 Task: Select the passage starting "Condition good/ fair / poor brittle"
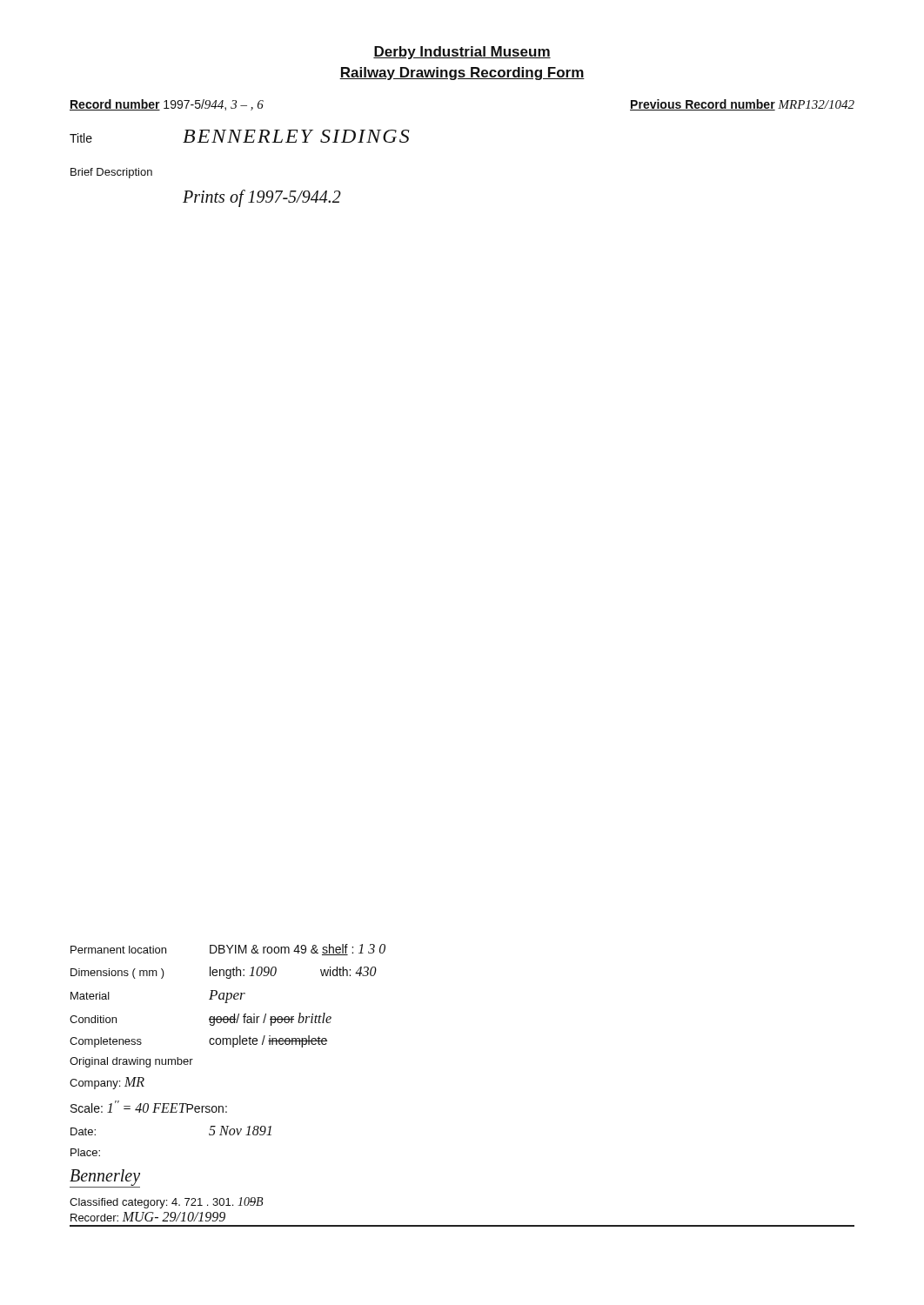pyautogui.click(x=201, y=1018)
